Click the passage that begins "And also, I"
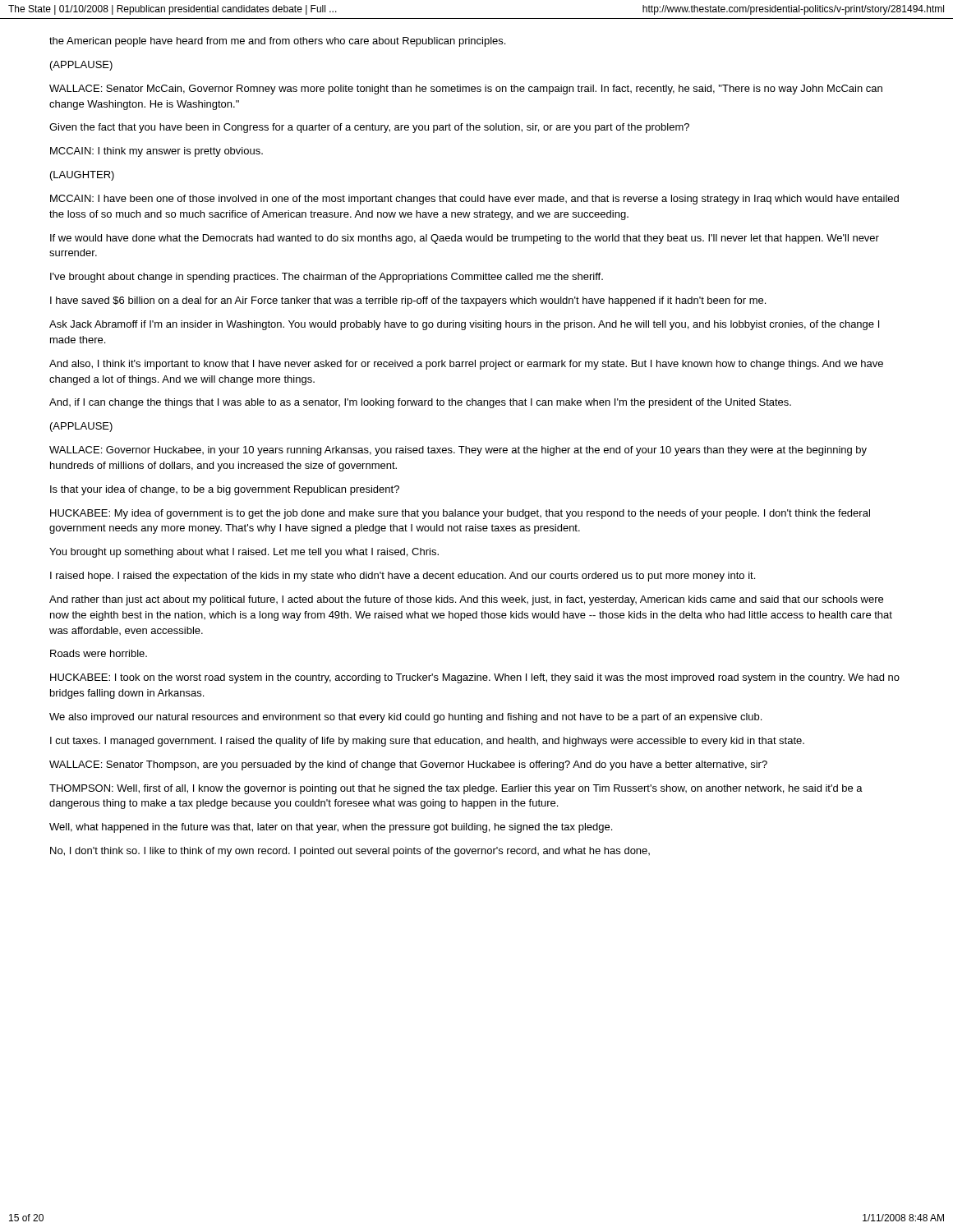This screenshot has height=1232, width=953. point(476,372)
